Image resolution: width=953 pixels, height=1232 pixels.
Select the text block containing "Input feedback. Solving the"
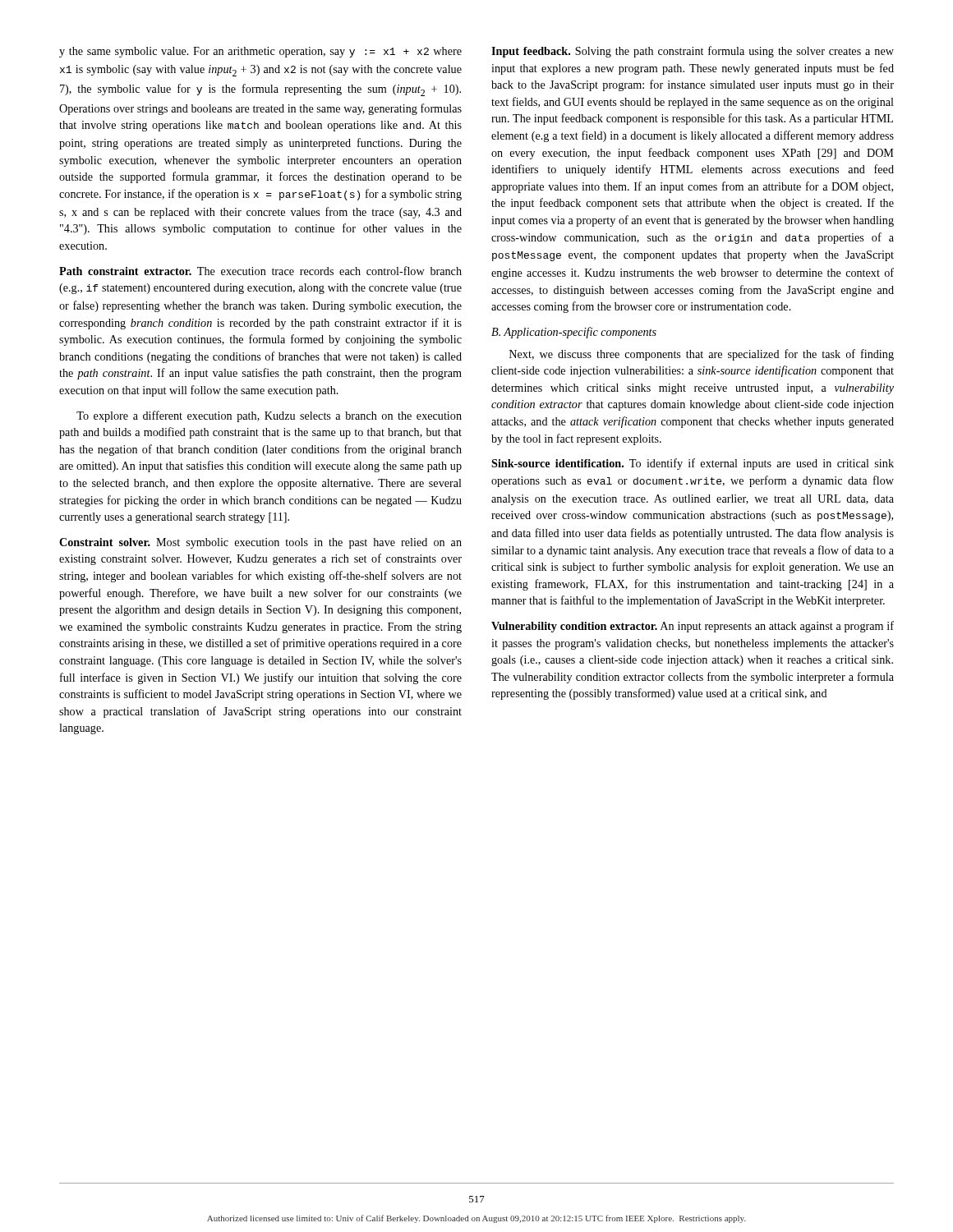click(x=693, y=179)
